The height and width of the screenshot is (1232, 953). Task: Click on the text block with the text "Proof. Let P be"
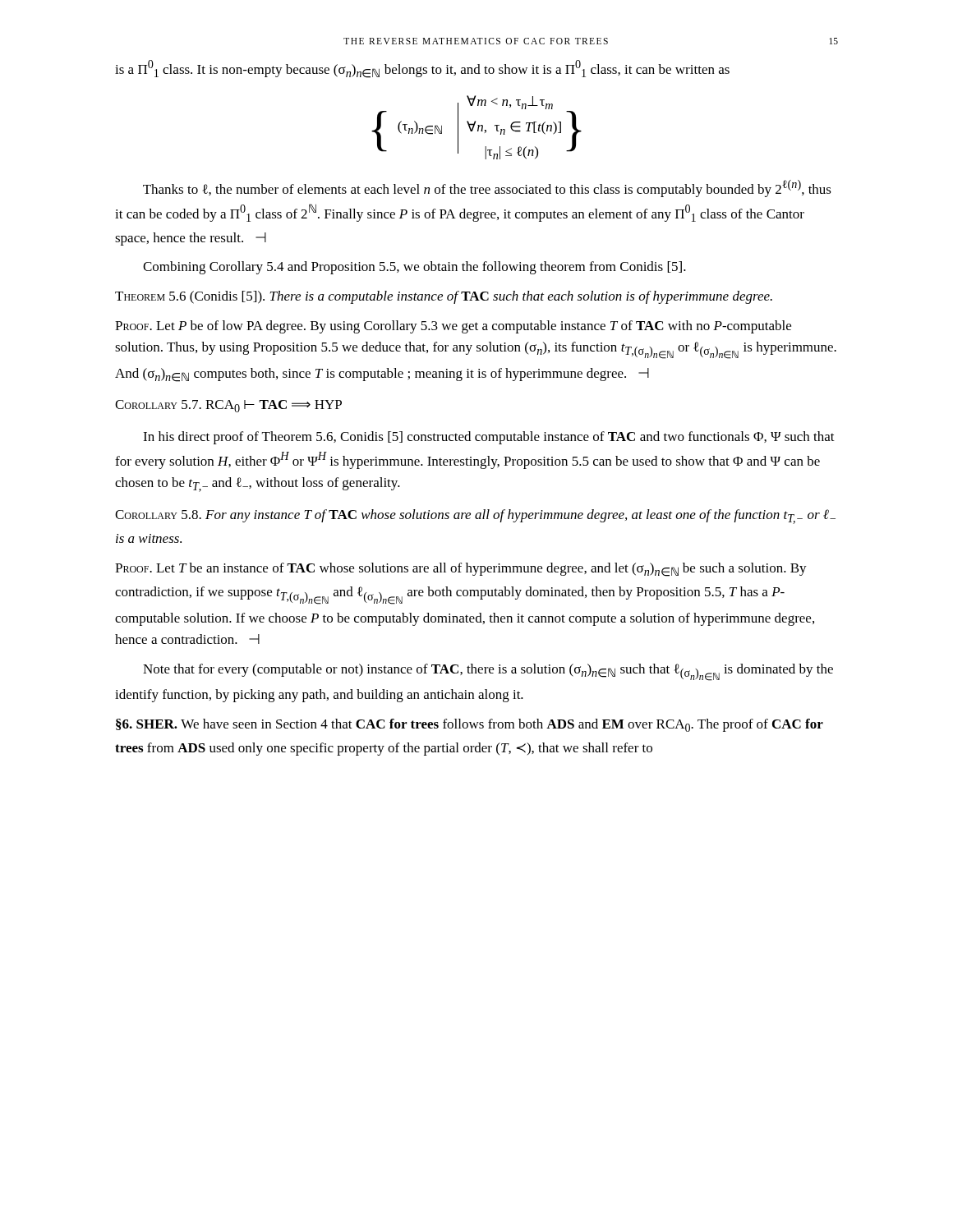(x=476, y=351)
